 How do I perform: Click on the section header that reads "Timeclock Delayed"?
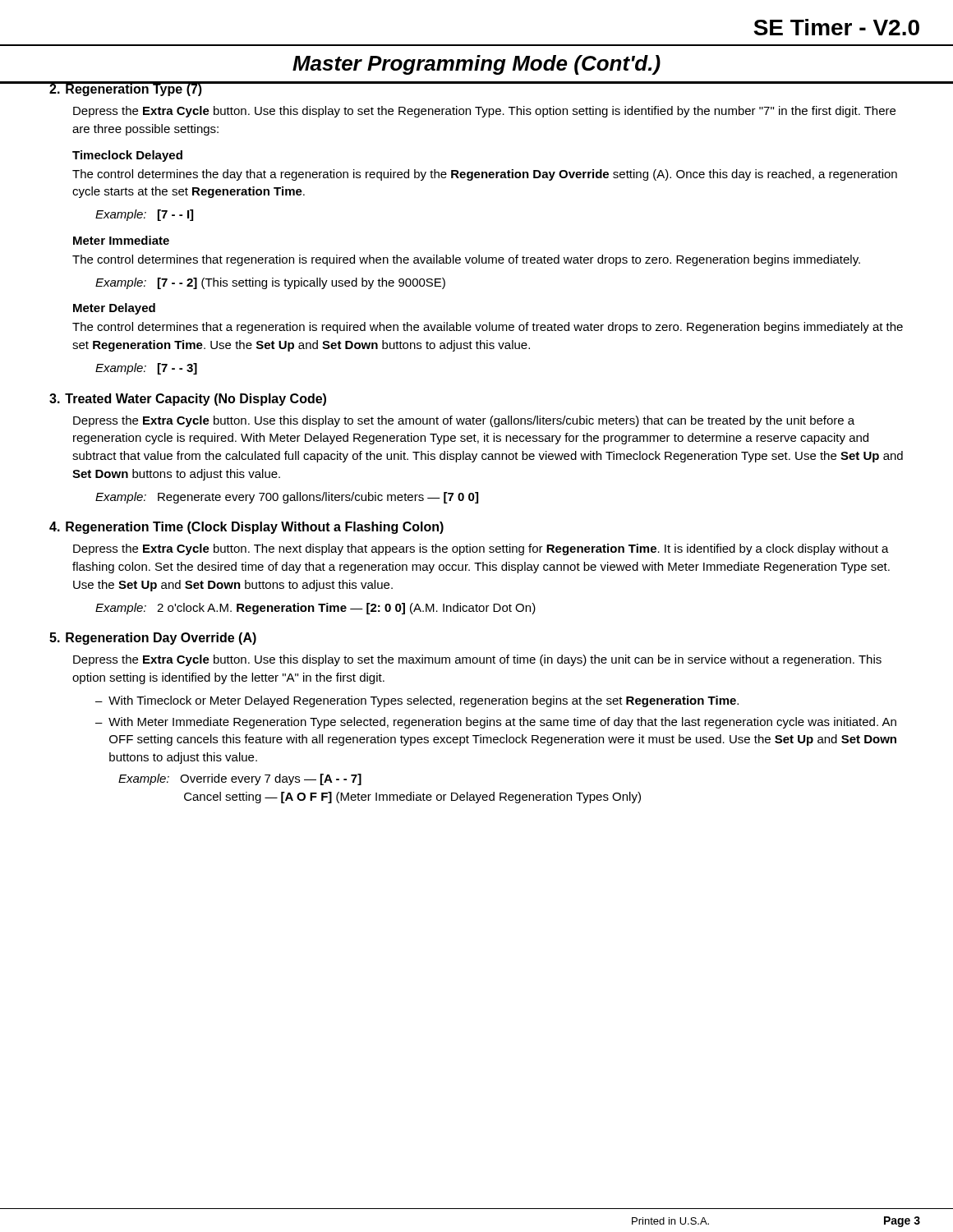(x=128, y=154)
